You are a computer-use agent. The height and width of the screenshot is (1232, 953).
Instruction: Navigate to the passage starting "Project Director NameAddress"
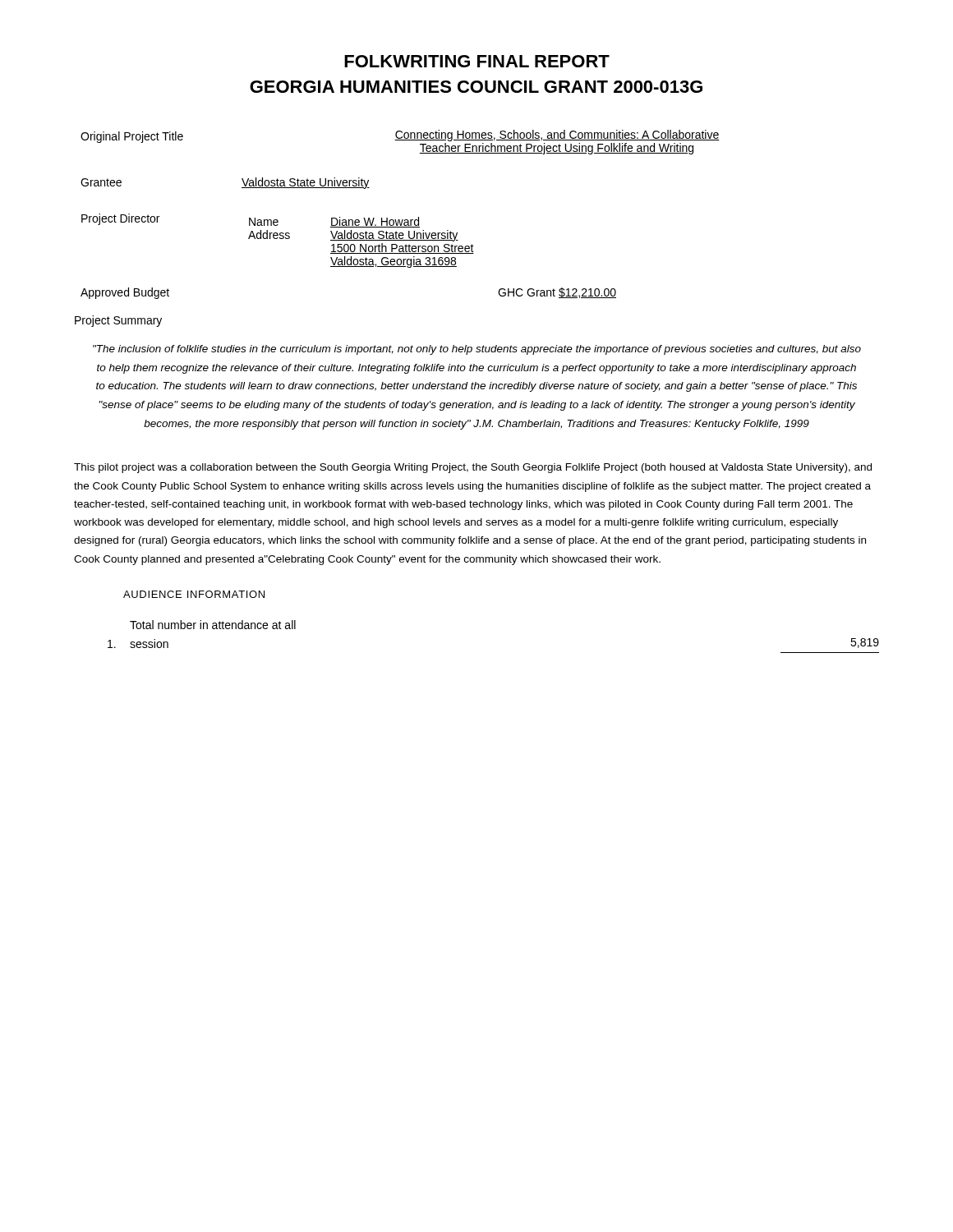pos(476,237)
